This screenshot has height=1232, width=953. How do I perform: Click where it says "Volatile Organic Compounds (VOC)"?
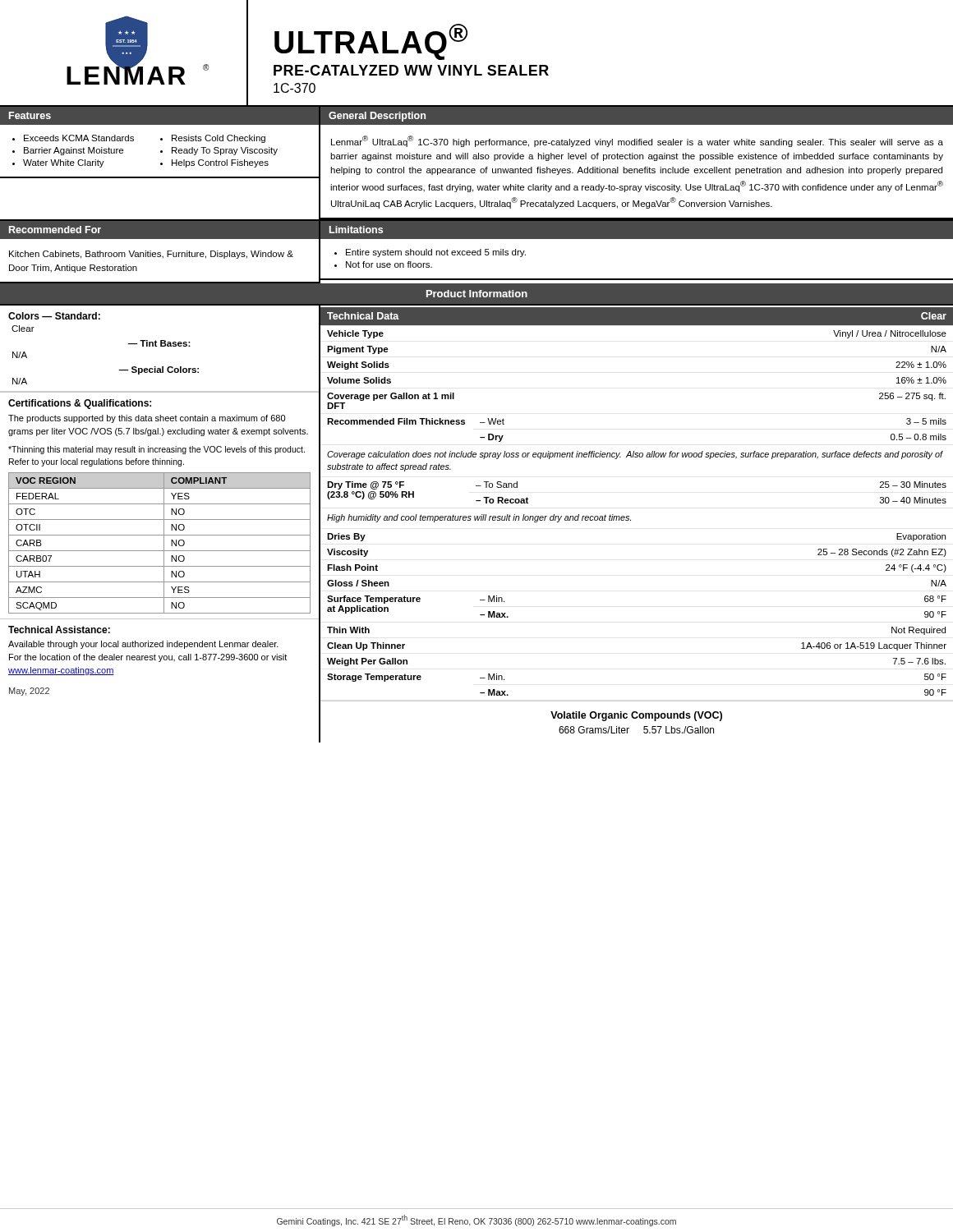(637, 715)
